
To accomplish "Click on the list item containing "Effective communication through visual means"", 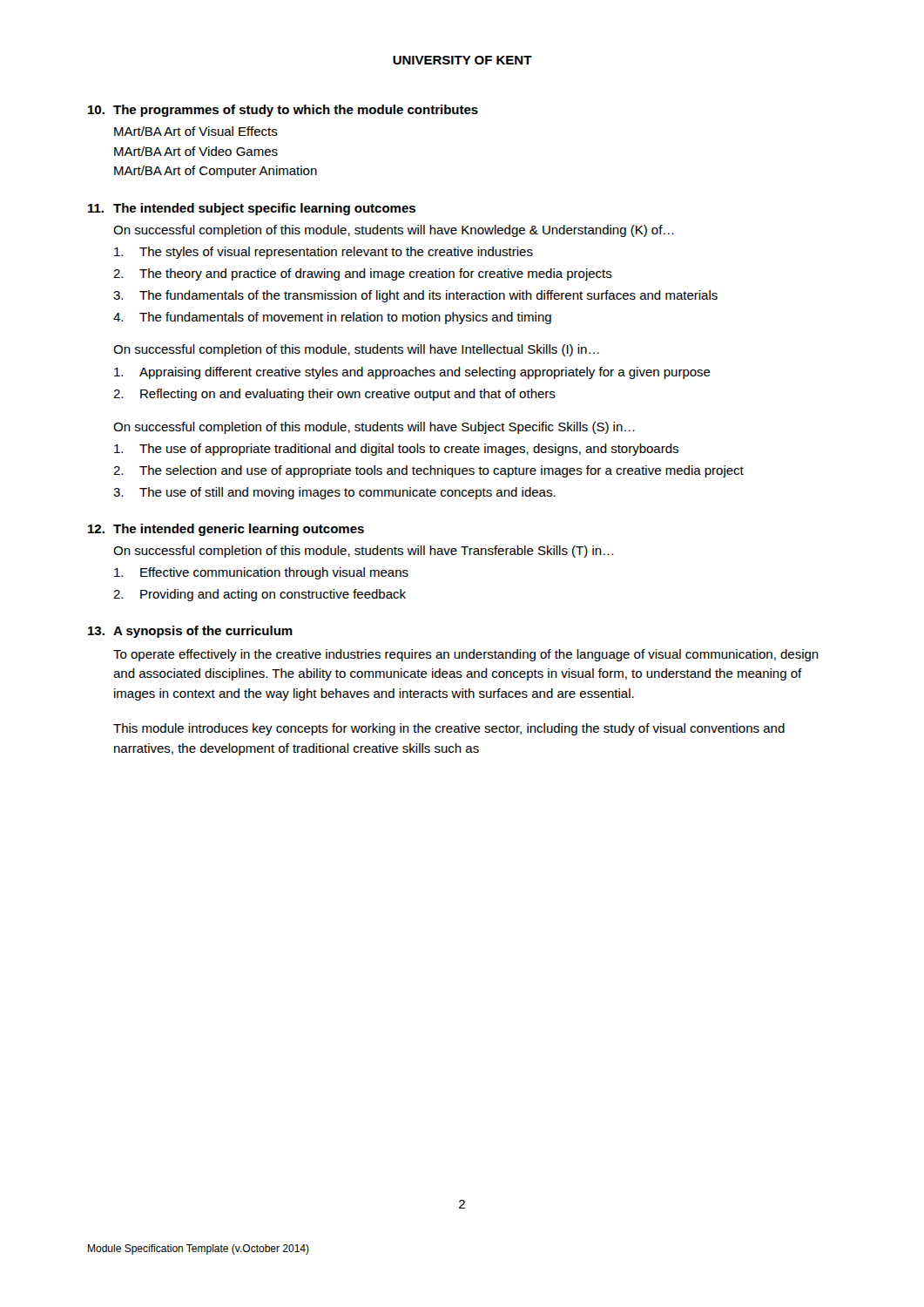I will click(261, 573).
